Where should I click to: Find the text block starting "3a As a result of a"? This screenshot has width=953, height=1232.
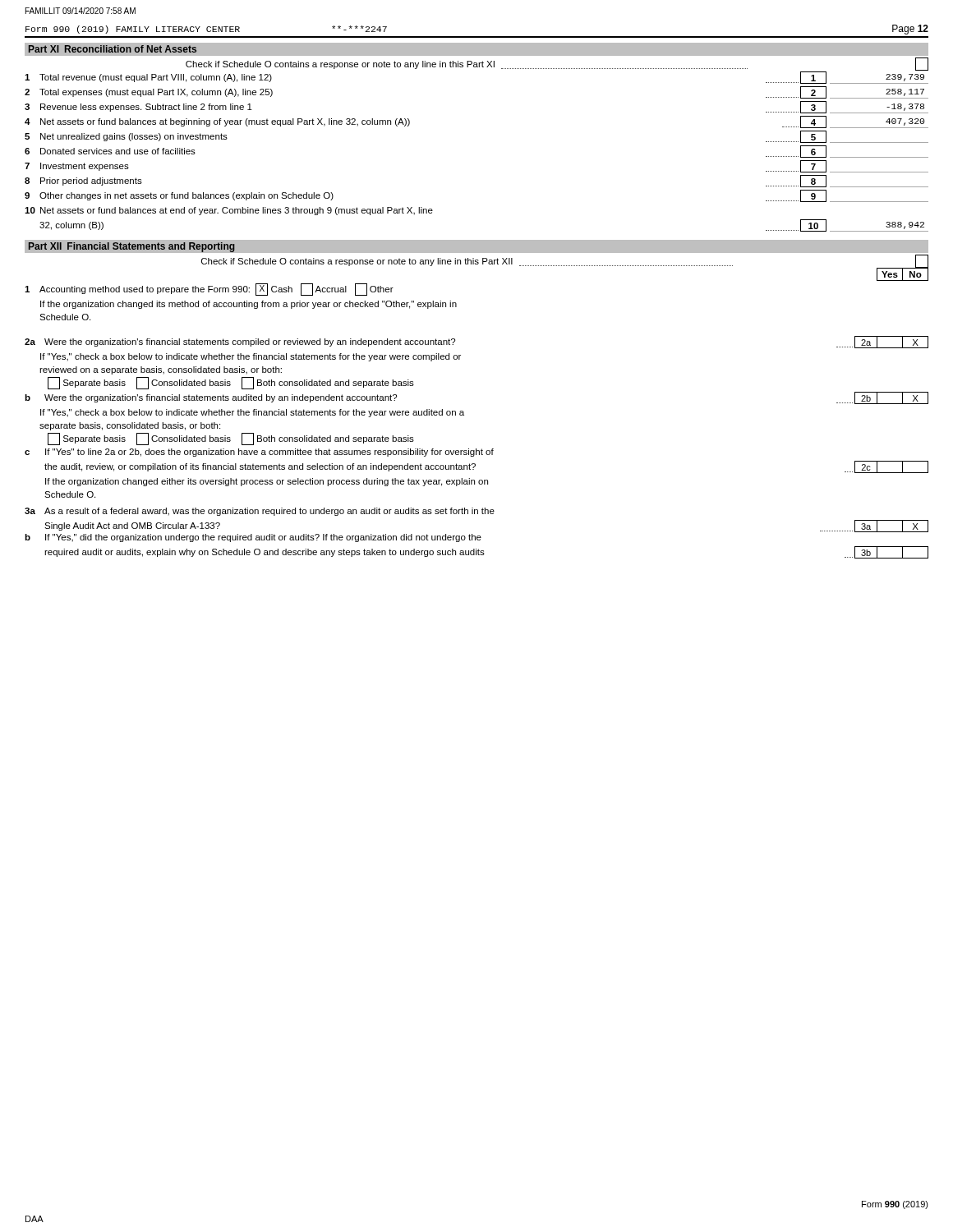[476, 518]
